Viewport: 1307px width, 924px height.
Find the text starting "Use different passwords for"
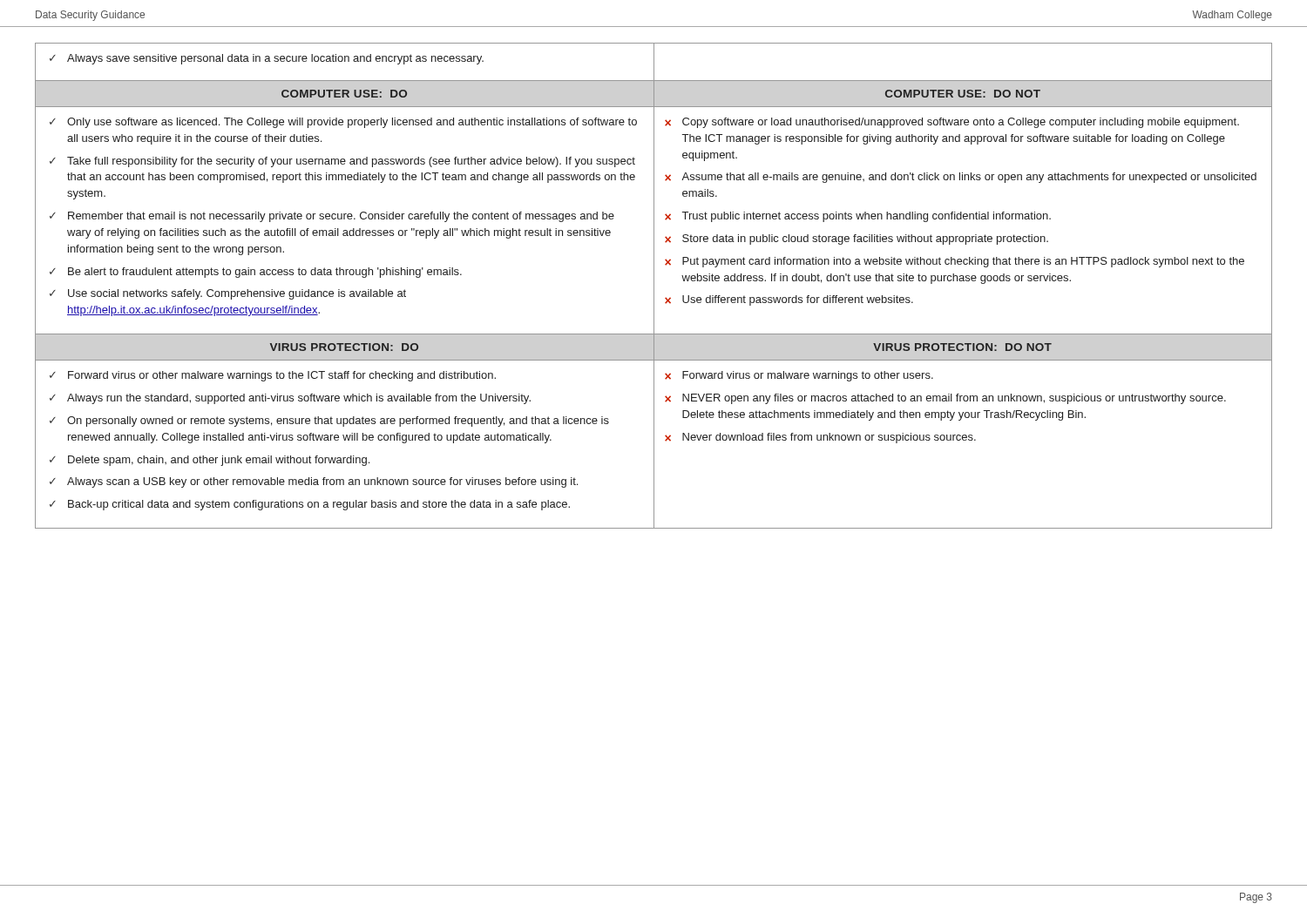point(798,300)
